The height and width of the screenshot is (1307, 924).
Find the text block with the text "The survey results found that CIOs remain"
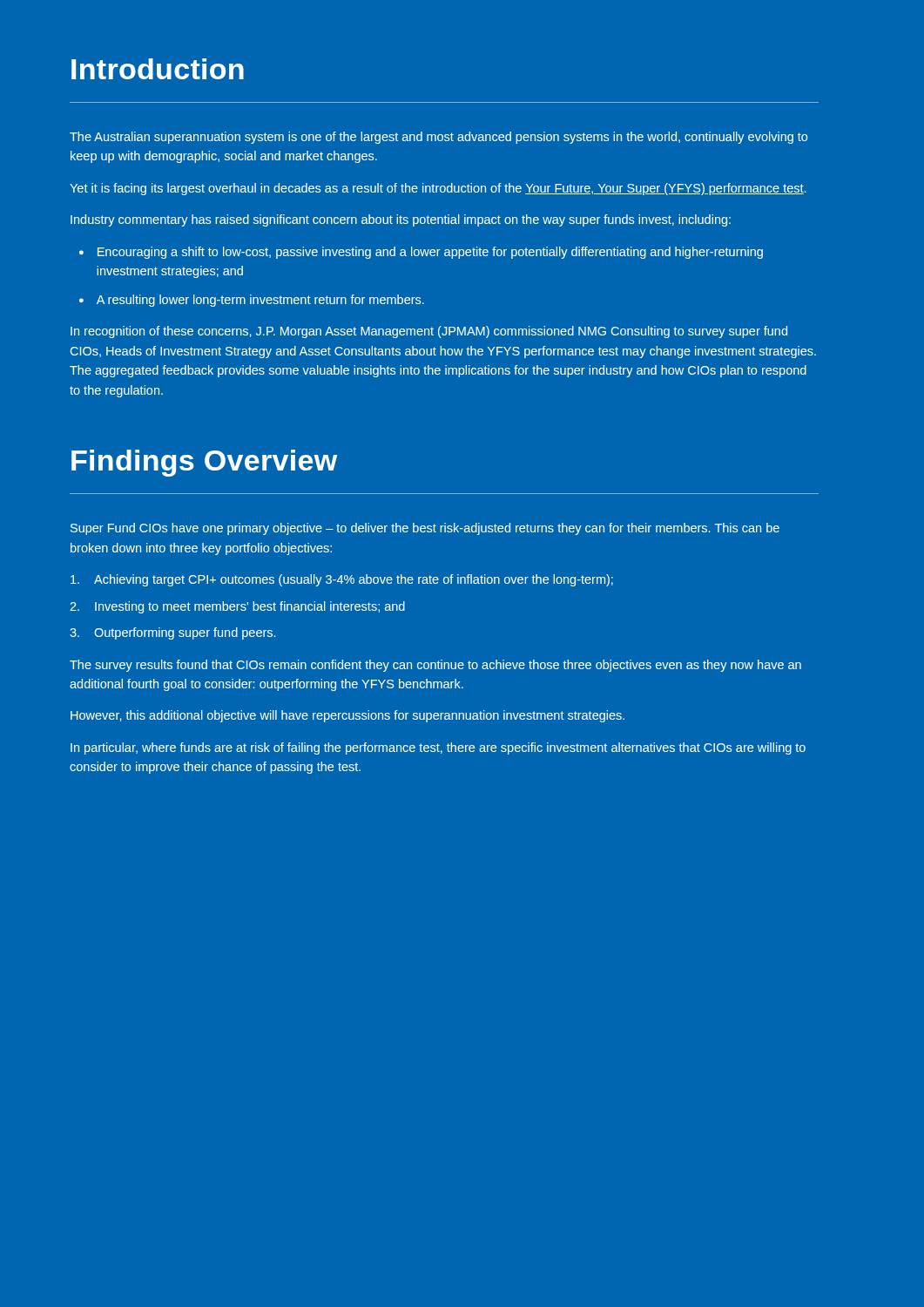[x=436, y=674]
